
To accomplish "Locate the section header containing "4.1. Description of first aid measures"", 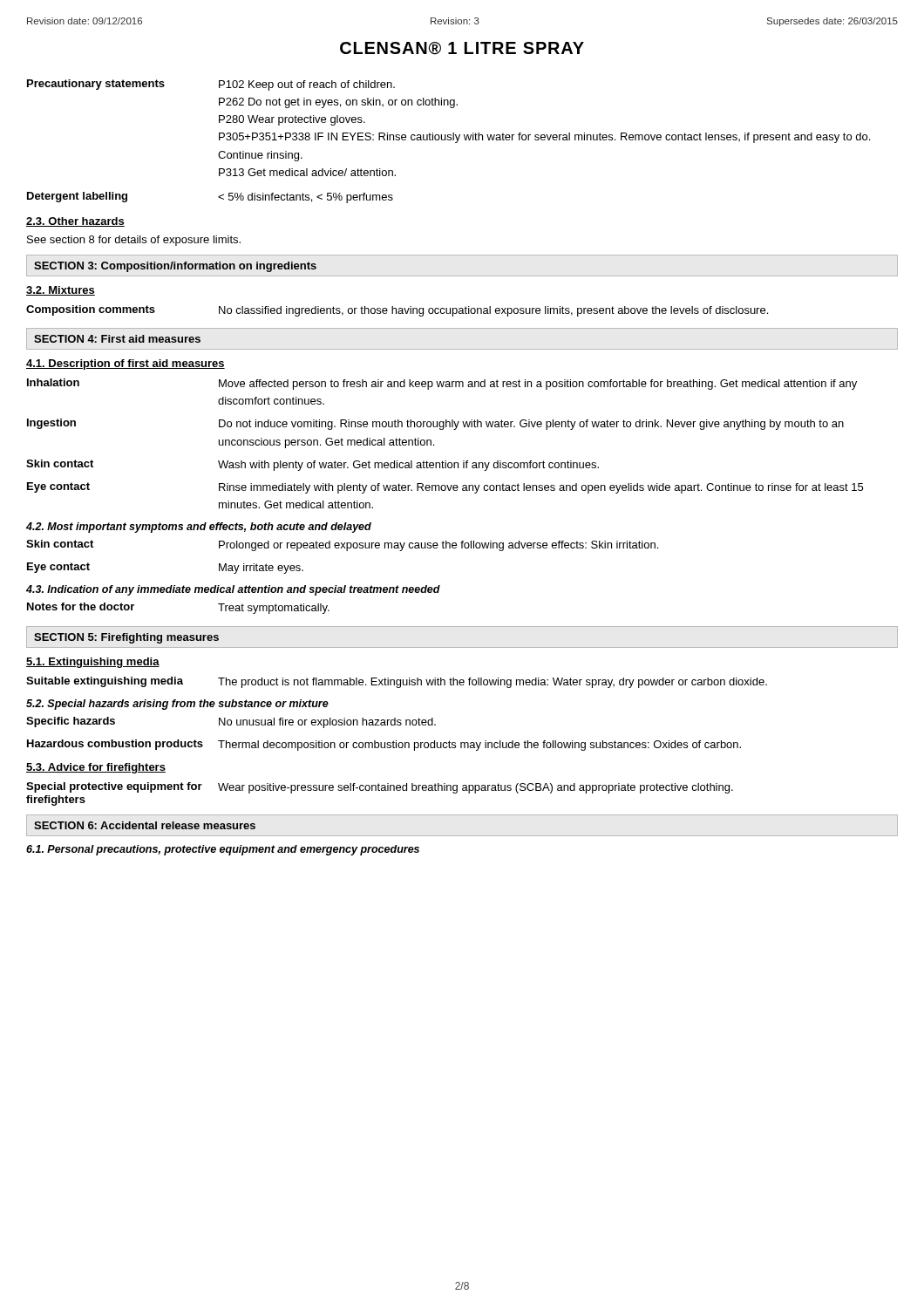I will [x=125, y=363].
